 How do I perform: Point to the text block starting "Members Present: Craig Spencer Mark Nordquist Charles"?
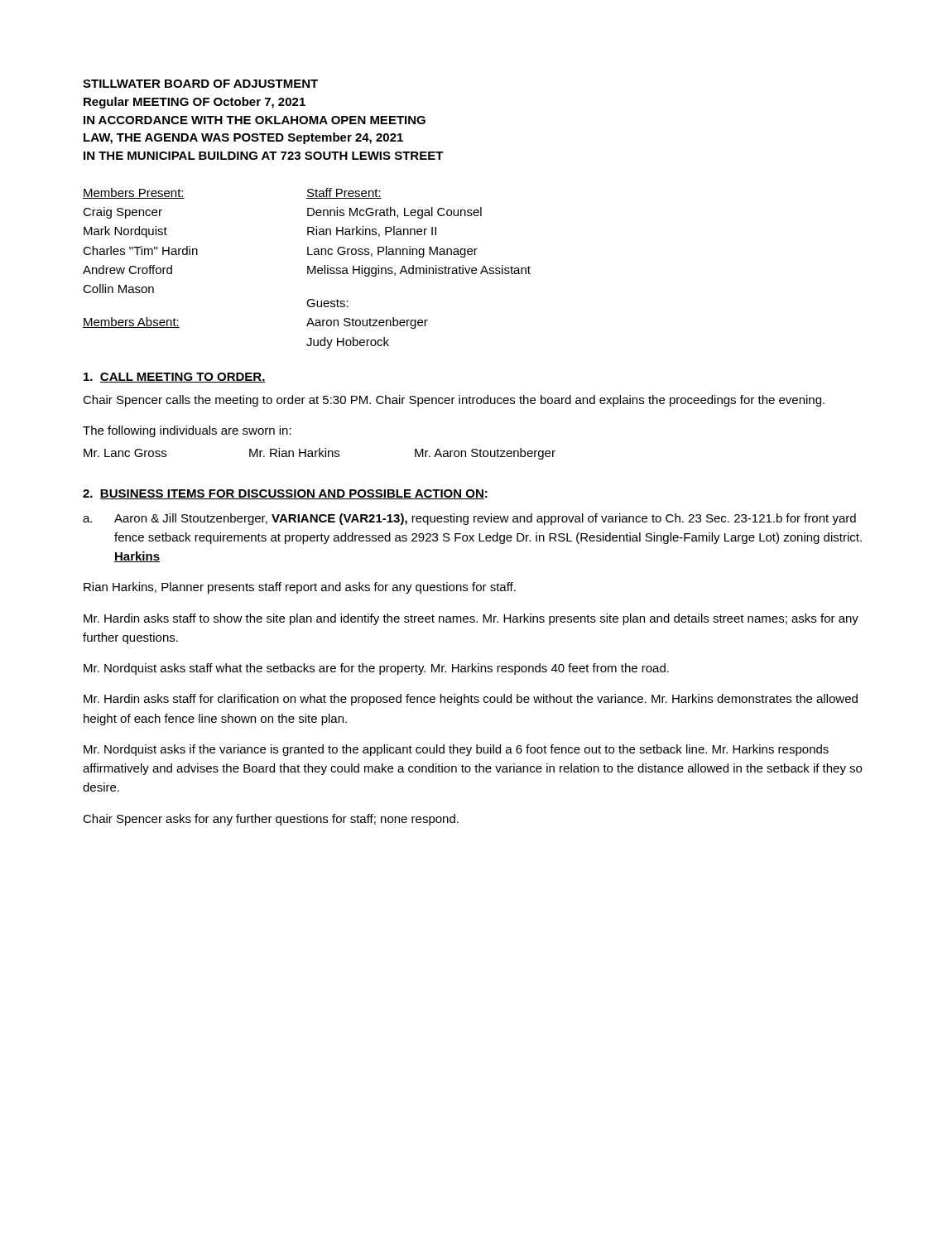(178, 257)
